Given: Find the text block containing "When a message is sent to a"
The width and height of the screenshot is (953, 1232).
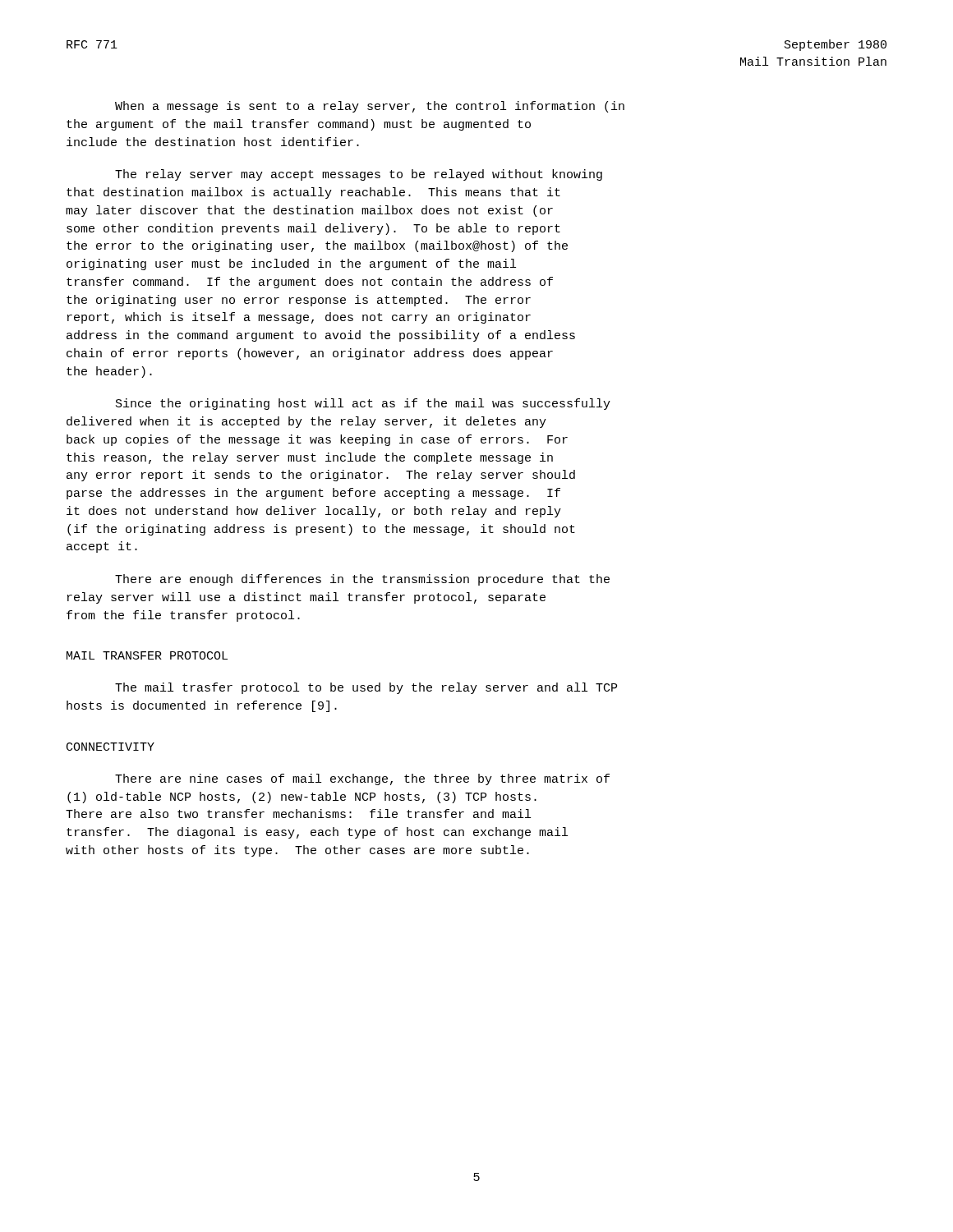Looking at the screenshot, I should pos(346,125).
